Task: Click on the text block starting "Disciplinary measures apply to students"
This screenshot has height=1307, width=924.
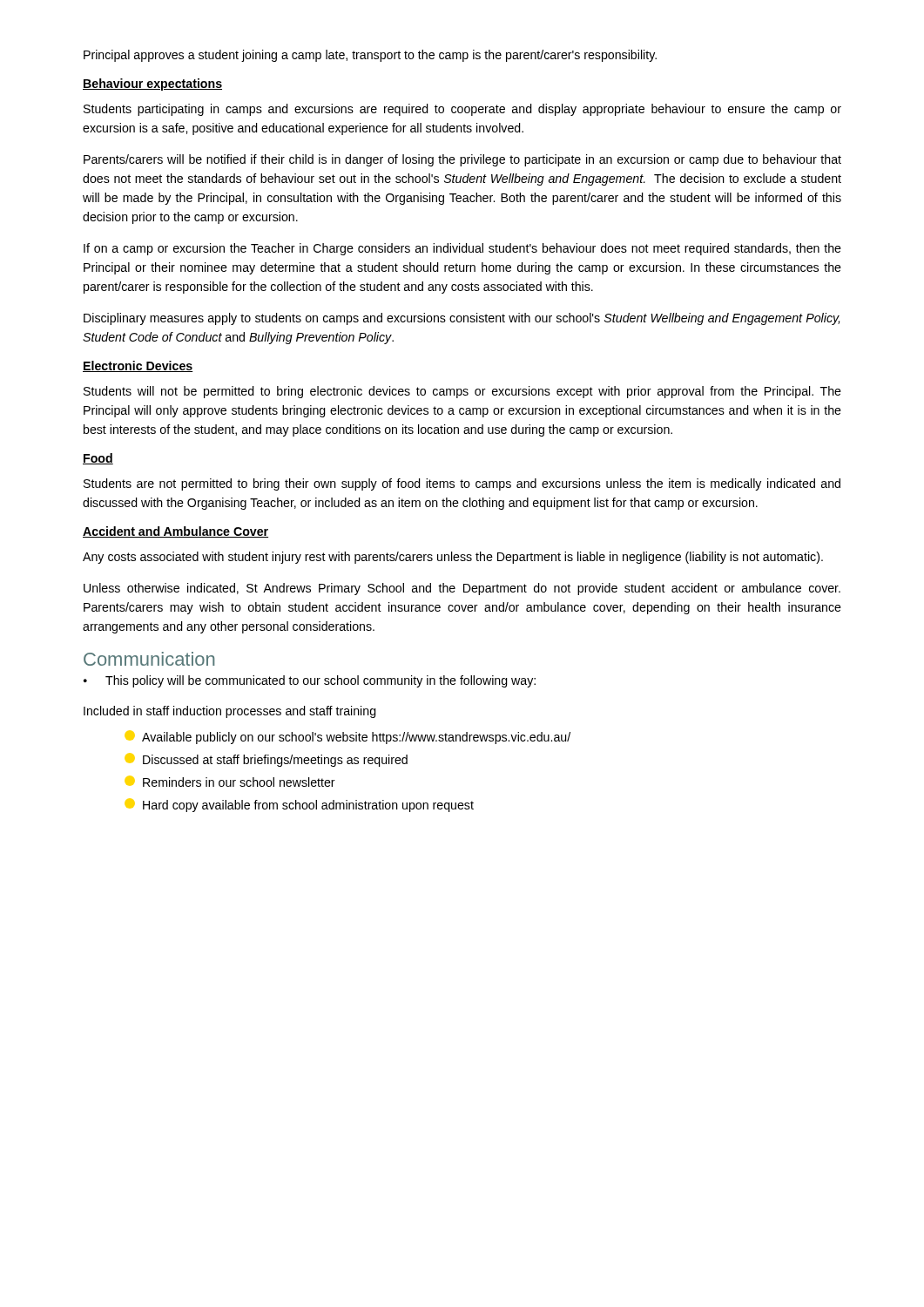Action: tap(462, 328)
